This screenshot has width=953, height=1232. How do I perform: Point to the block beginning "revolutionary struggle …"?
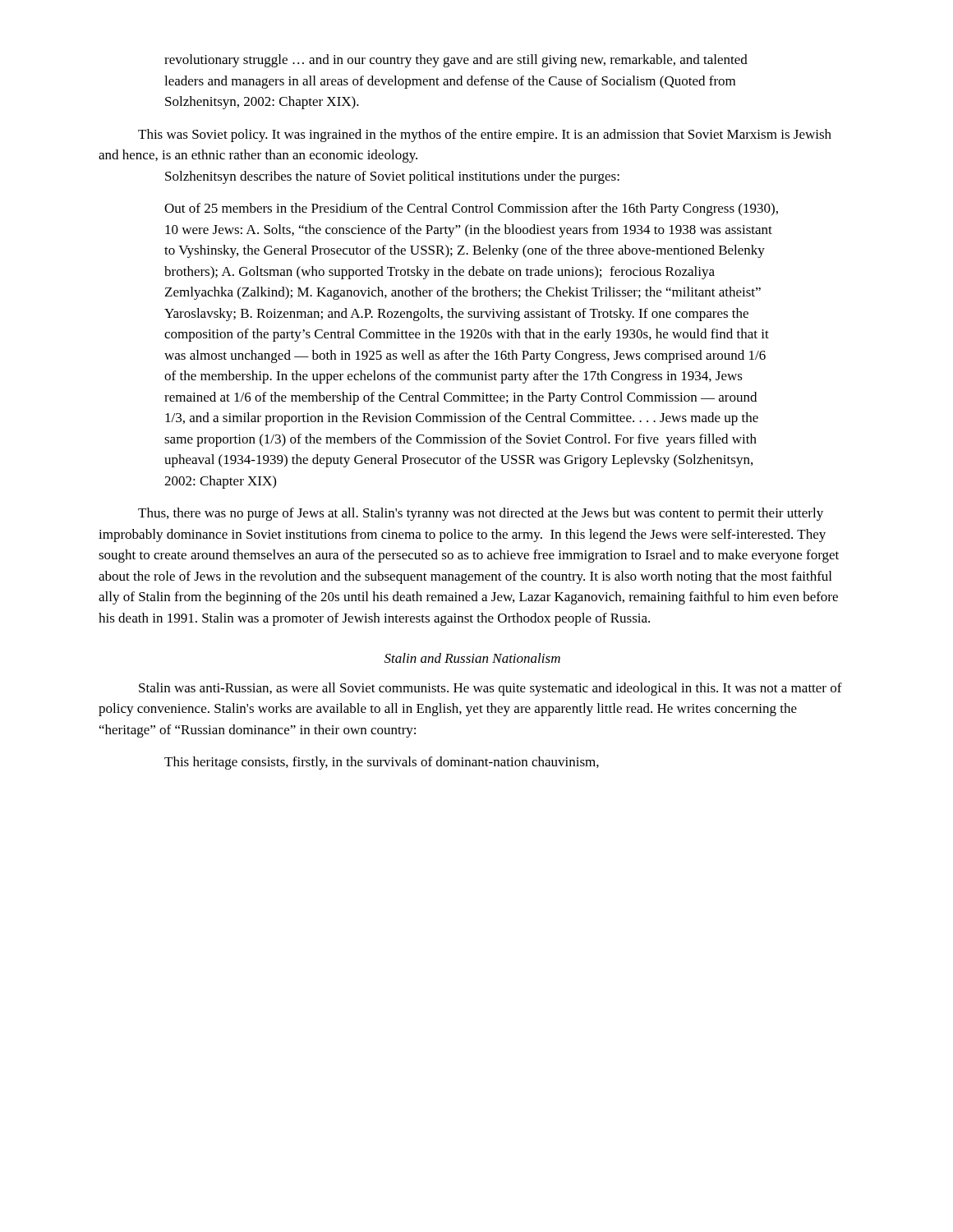click(x=472, y=81)
